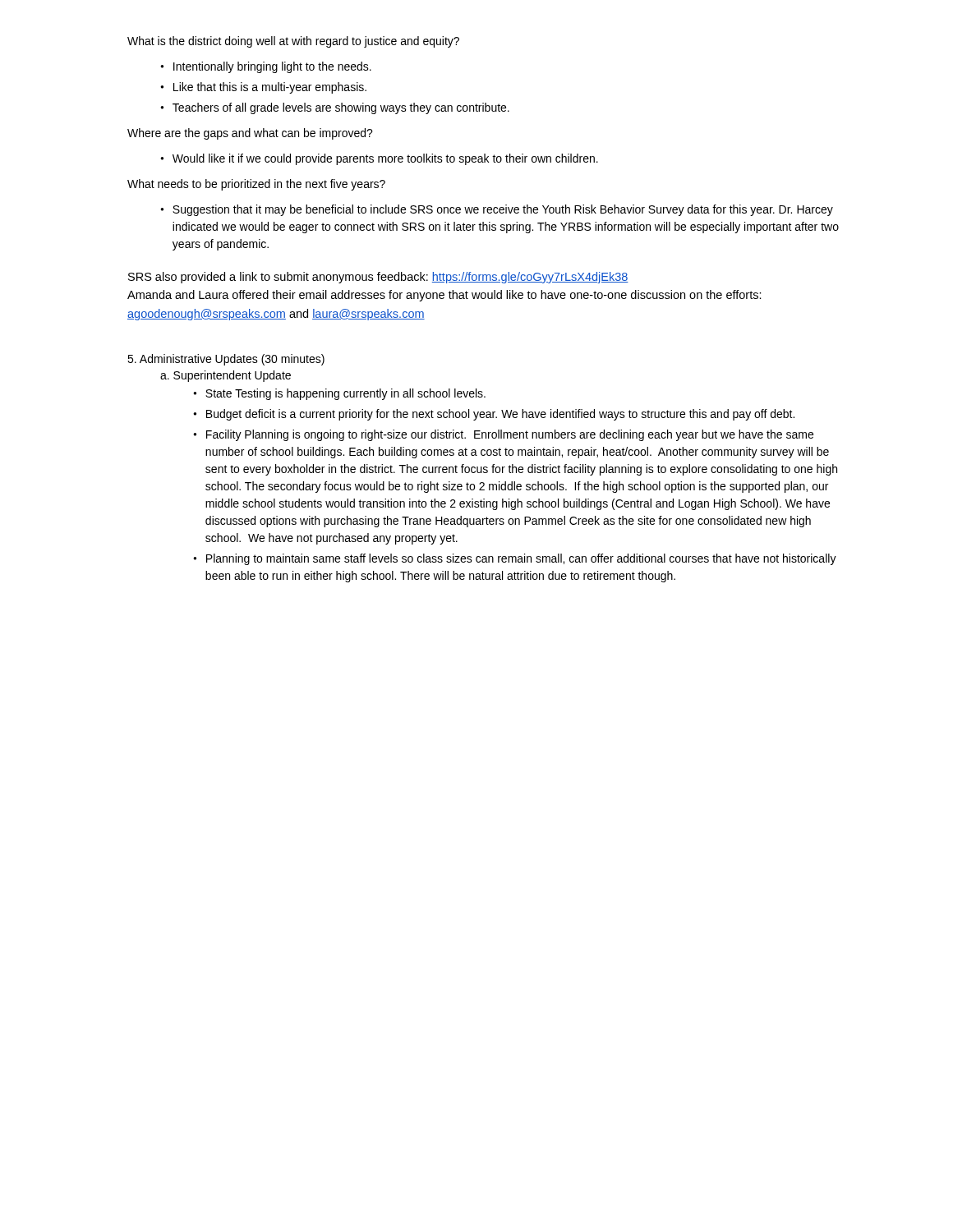Click on the text block starting "5. Administrative Updates (30 minutes)"
Image resolution: width=953 pixels, height=1232 pixels.
coord(226,359)
